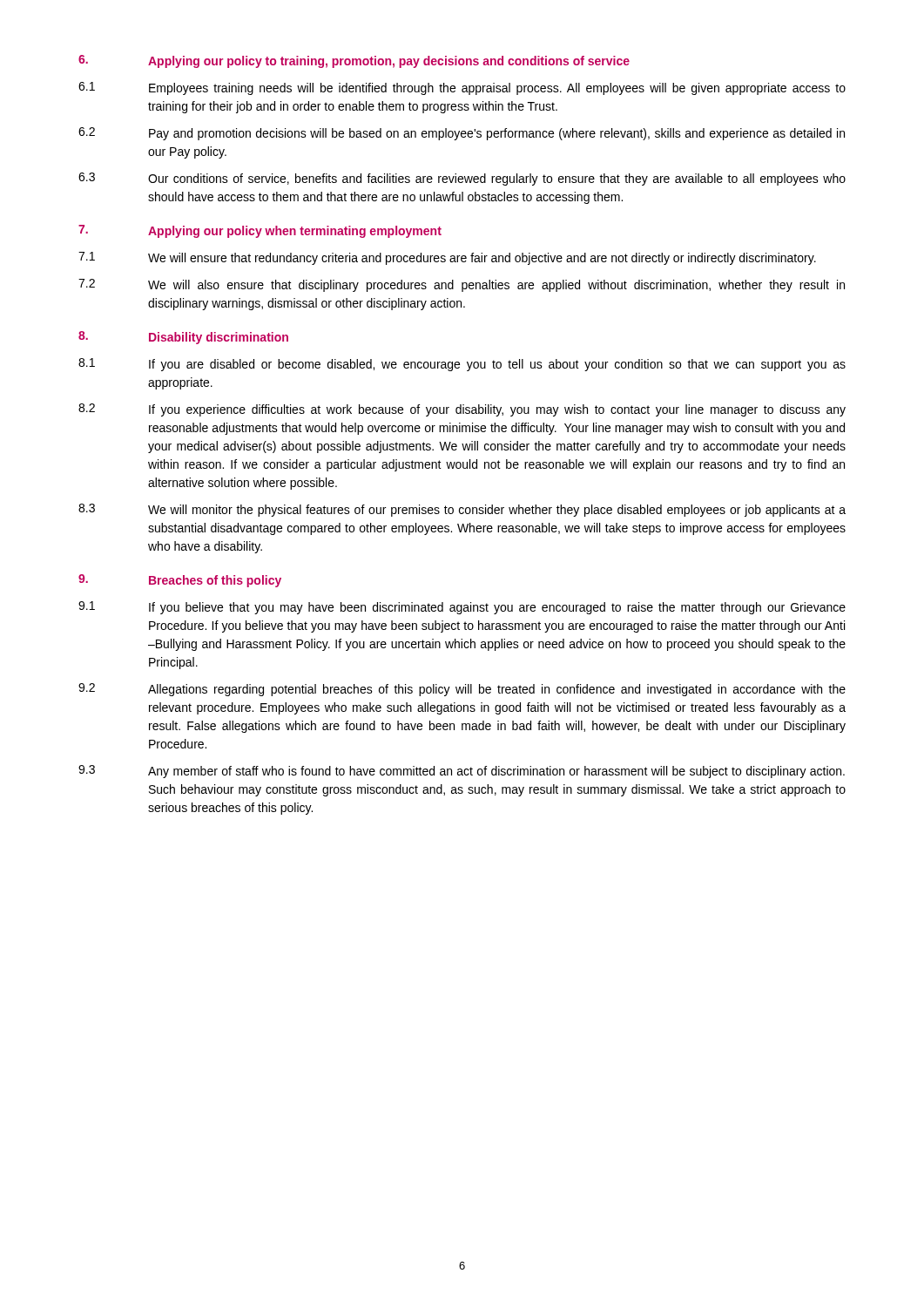Point to the text block starting "7.1 We will ensure that"
The height and width of the screenshot is (1307, 924).
[447, 258]
